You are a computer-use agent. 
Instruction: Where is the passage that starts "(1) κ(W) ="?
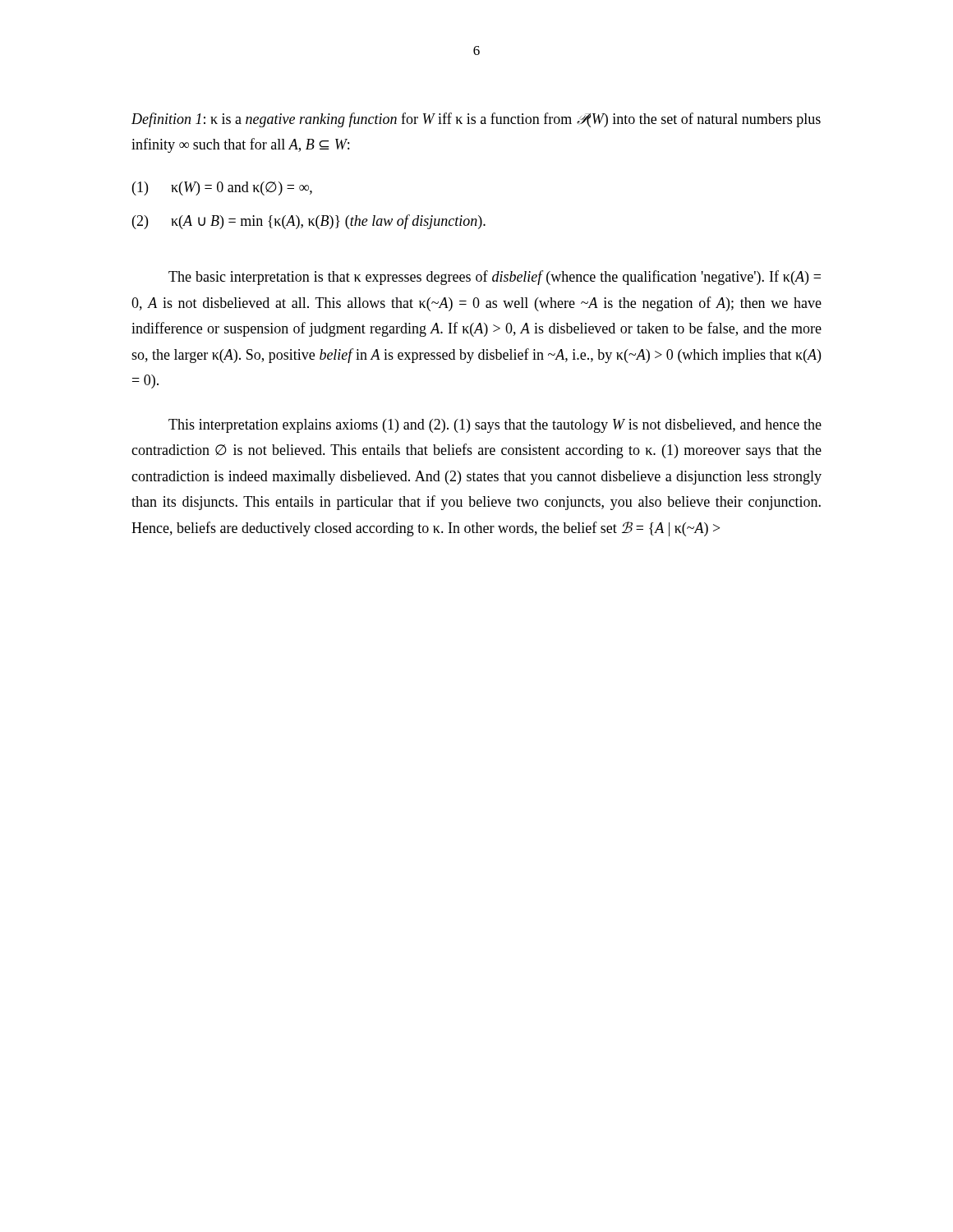point(222,188)
